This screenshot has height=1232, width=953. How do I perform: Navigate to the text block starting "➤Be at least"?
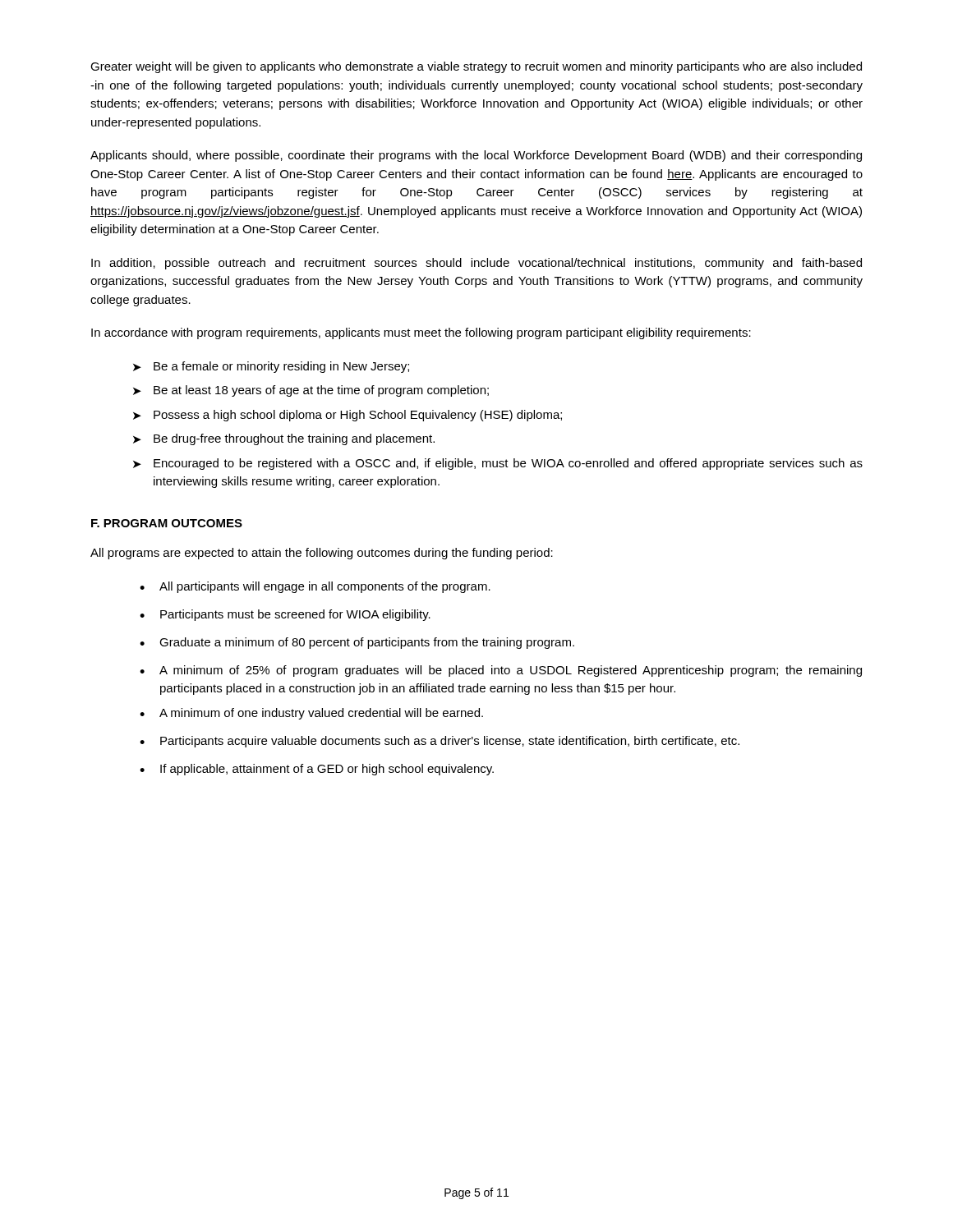pyautogui.click(x=497, y=391)
